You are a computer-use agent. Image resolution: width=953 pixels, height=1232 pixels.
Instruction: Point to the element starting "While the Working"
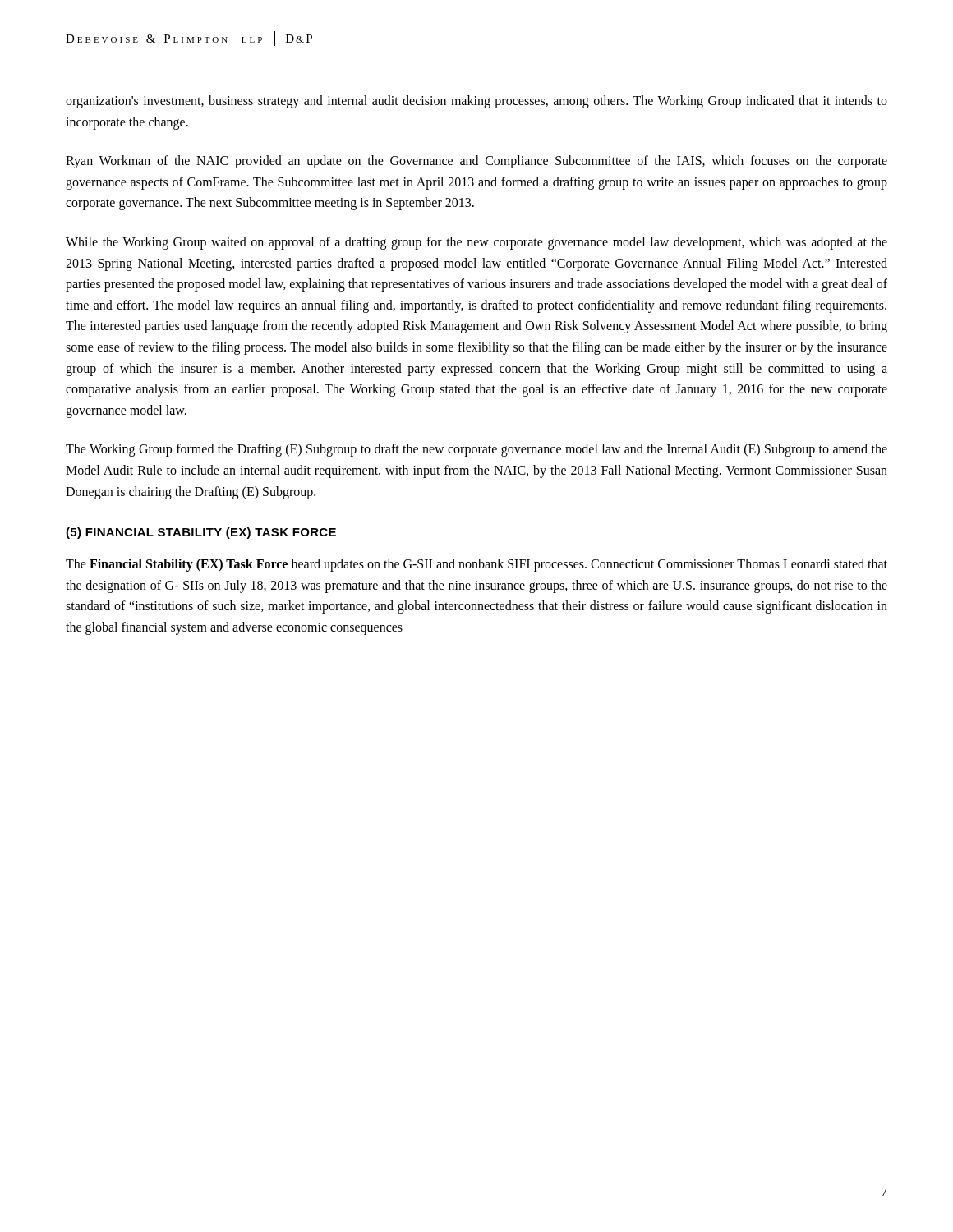(x=476, y=326)
